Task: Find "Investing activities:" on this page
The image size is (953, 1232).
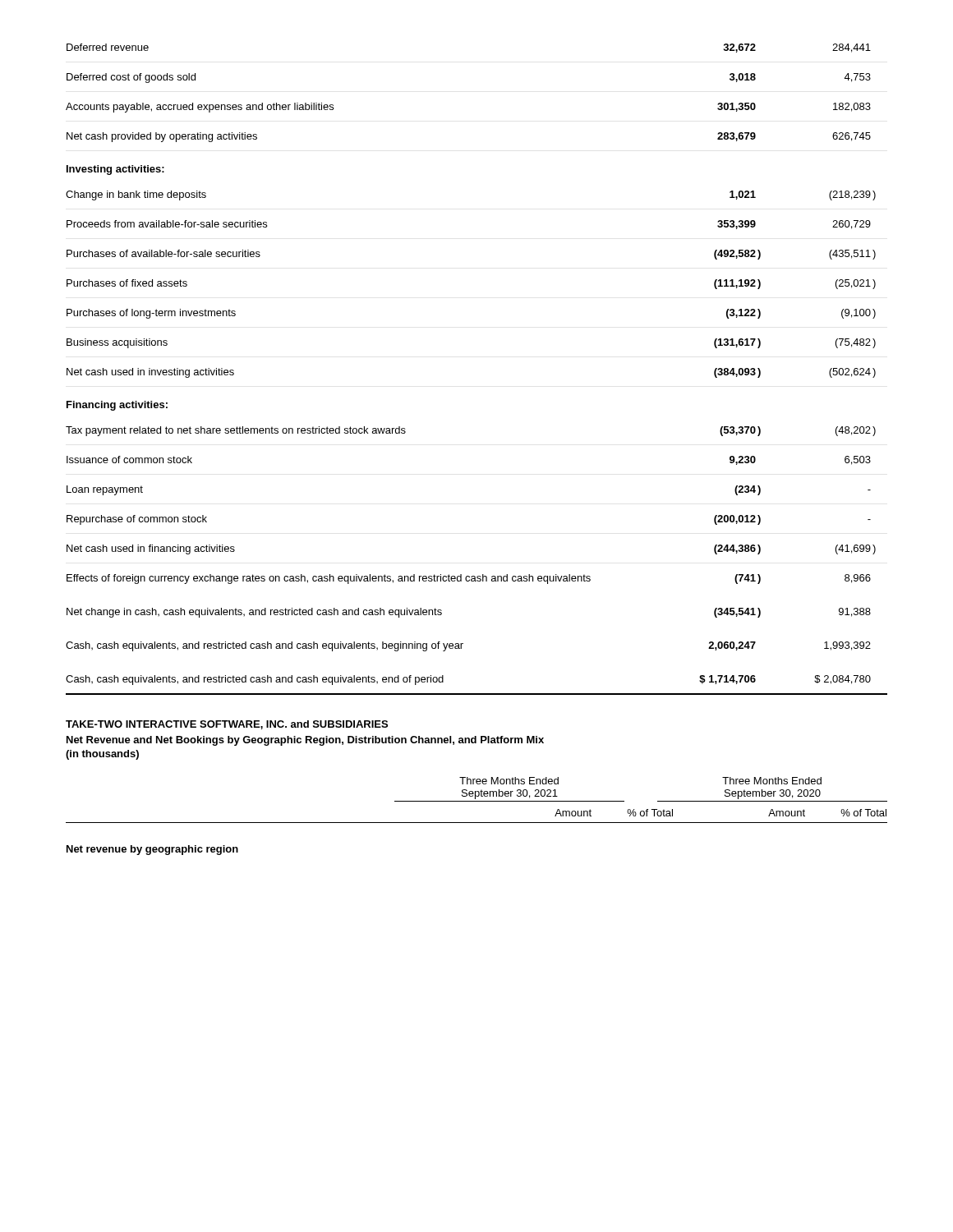Action: pos(115,169)
